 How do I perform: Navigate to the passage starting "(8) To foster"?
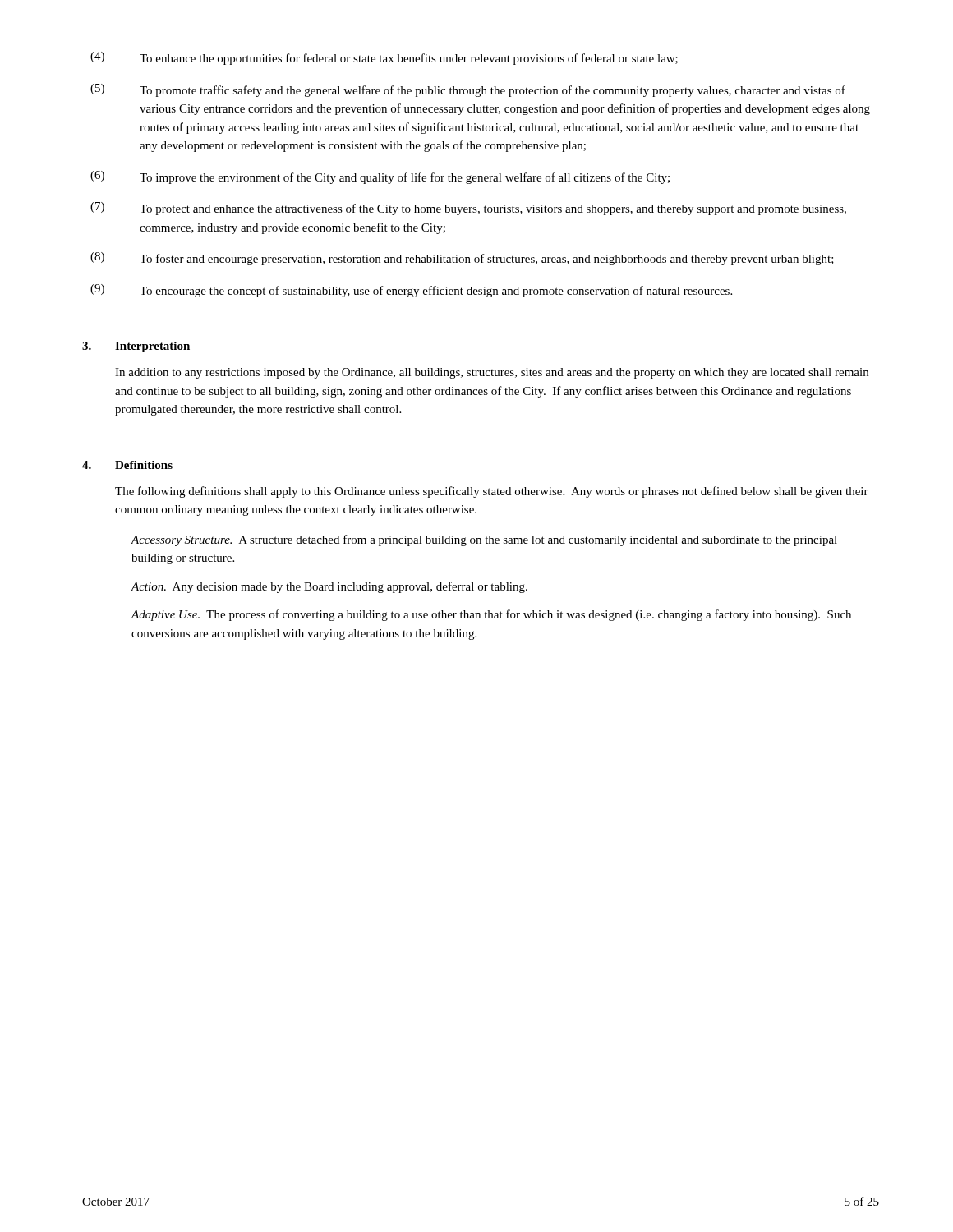[481, 259]
